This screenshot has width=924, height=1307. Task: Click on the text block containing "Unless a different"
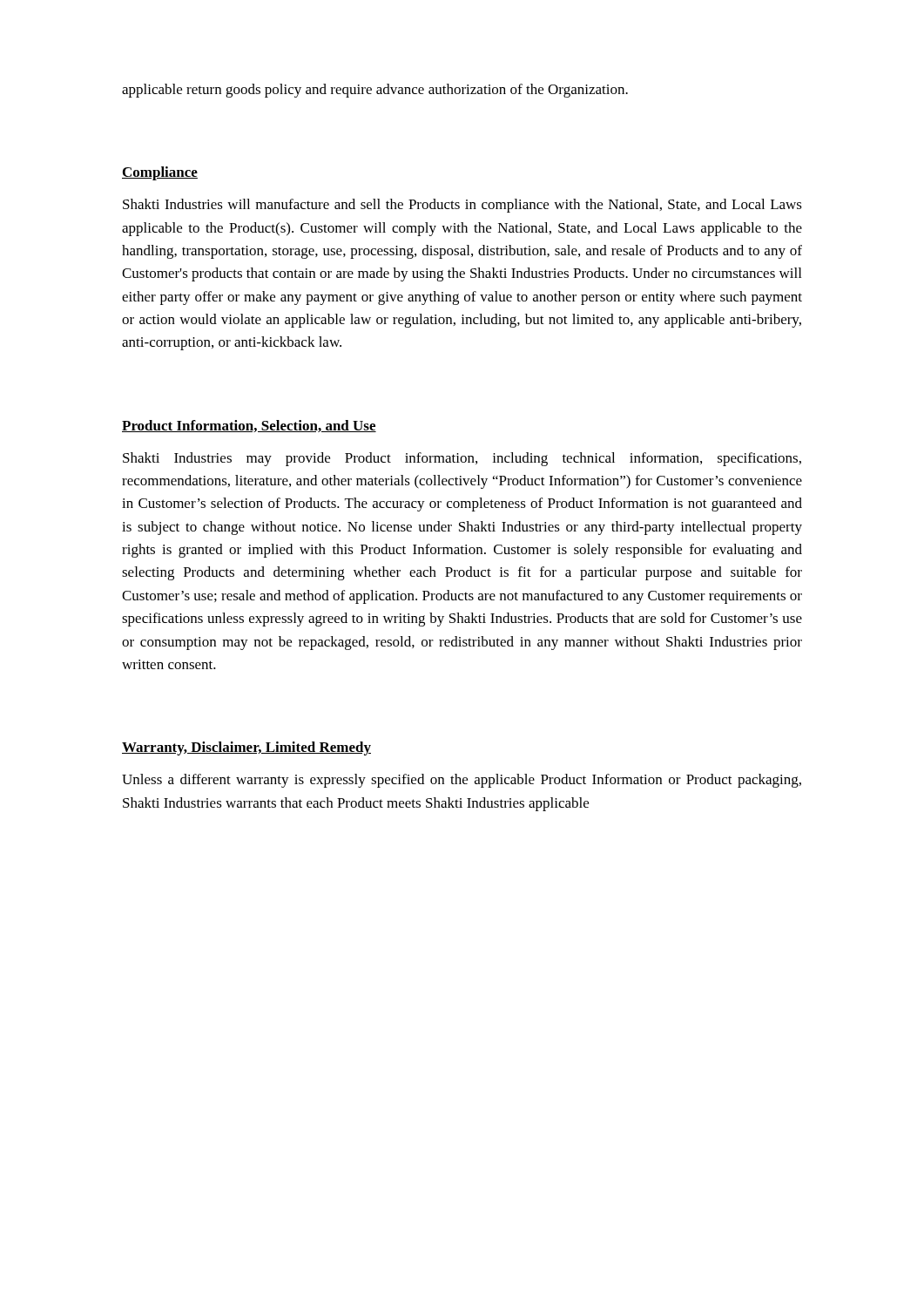tap(462, 791)
